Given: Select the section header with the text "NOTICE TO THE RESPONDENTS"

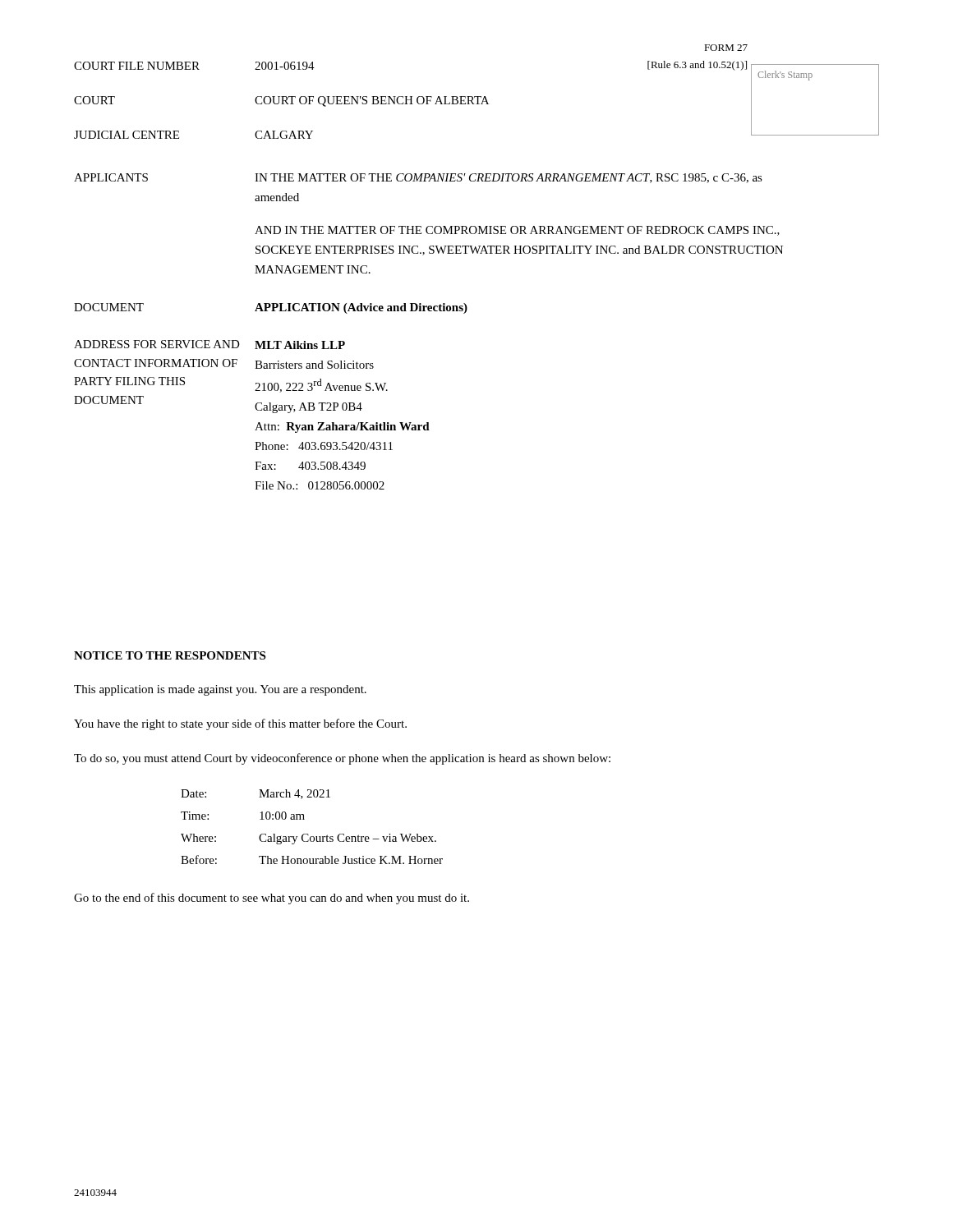Looking at the screenshot, I should pos(170,655).
